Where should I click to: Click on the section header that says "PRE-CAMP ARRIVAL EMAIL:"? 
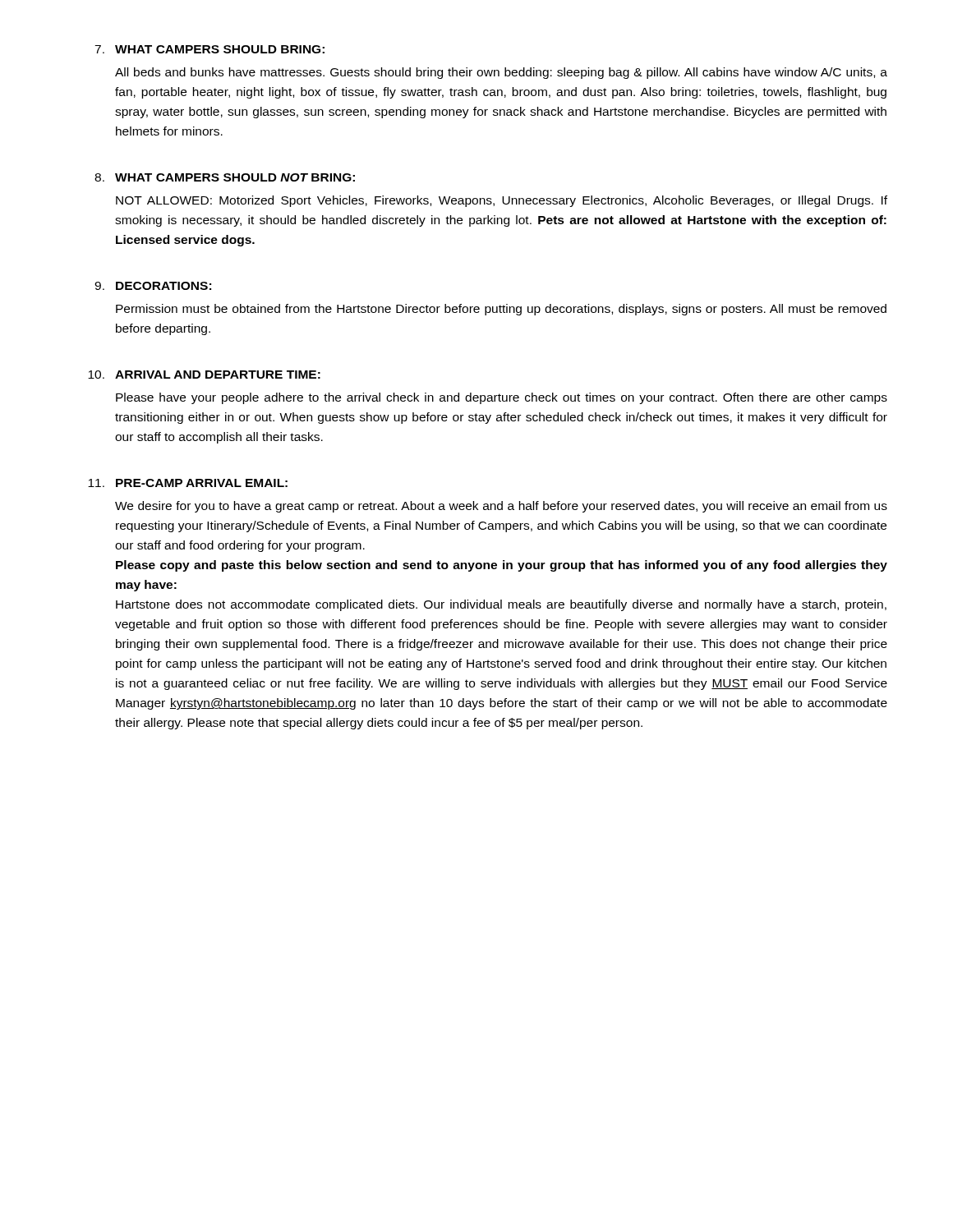coord(202,483)
